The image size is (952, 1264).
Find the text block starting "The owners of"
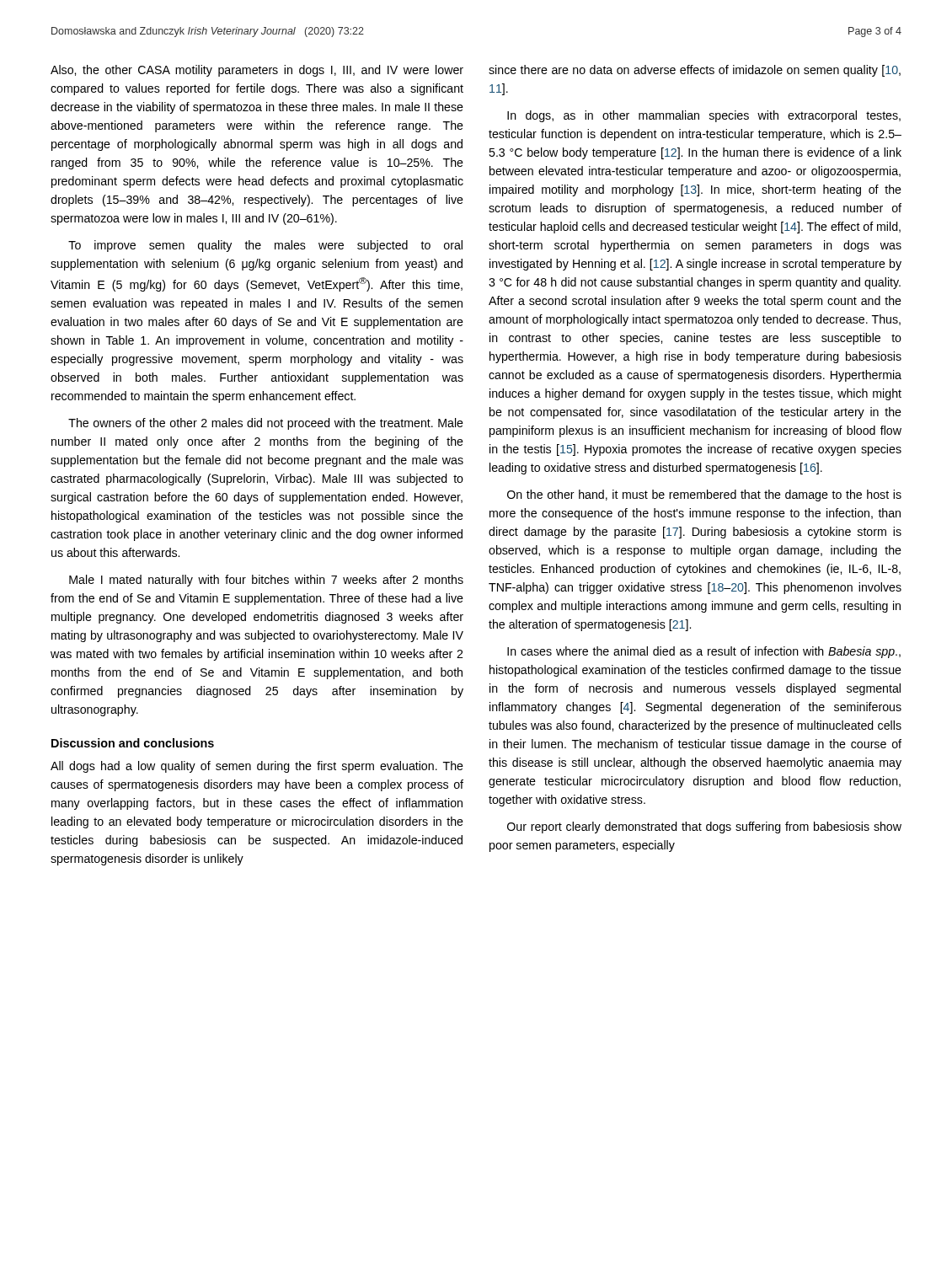click(x=257, y=488)
